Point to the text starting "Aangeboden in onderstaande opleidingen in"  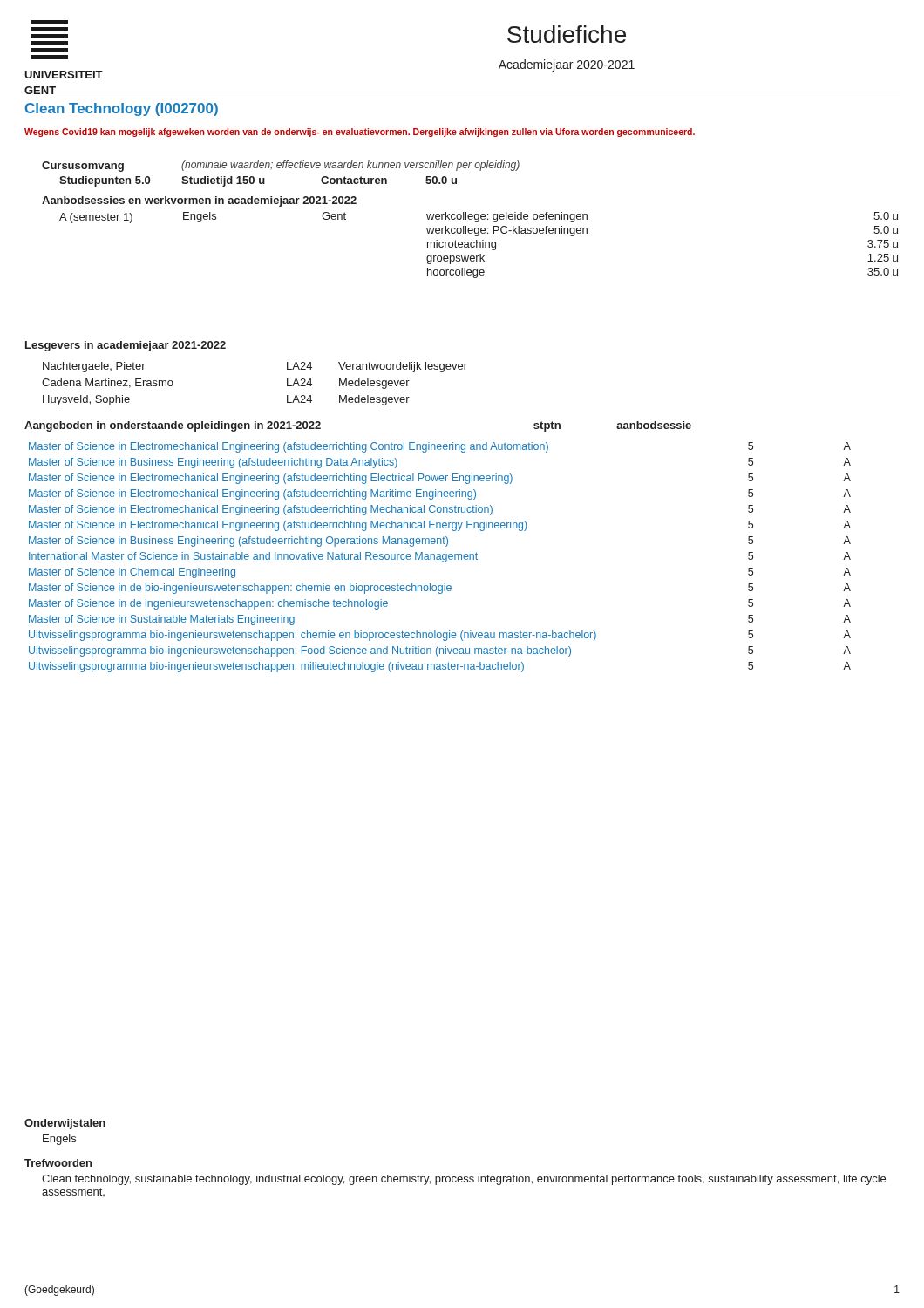pos(175,426)
